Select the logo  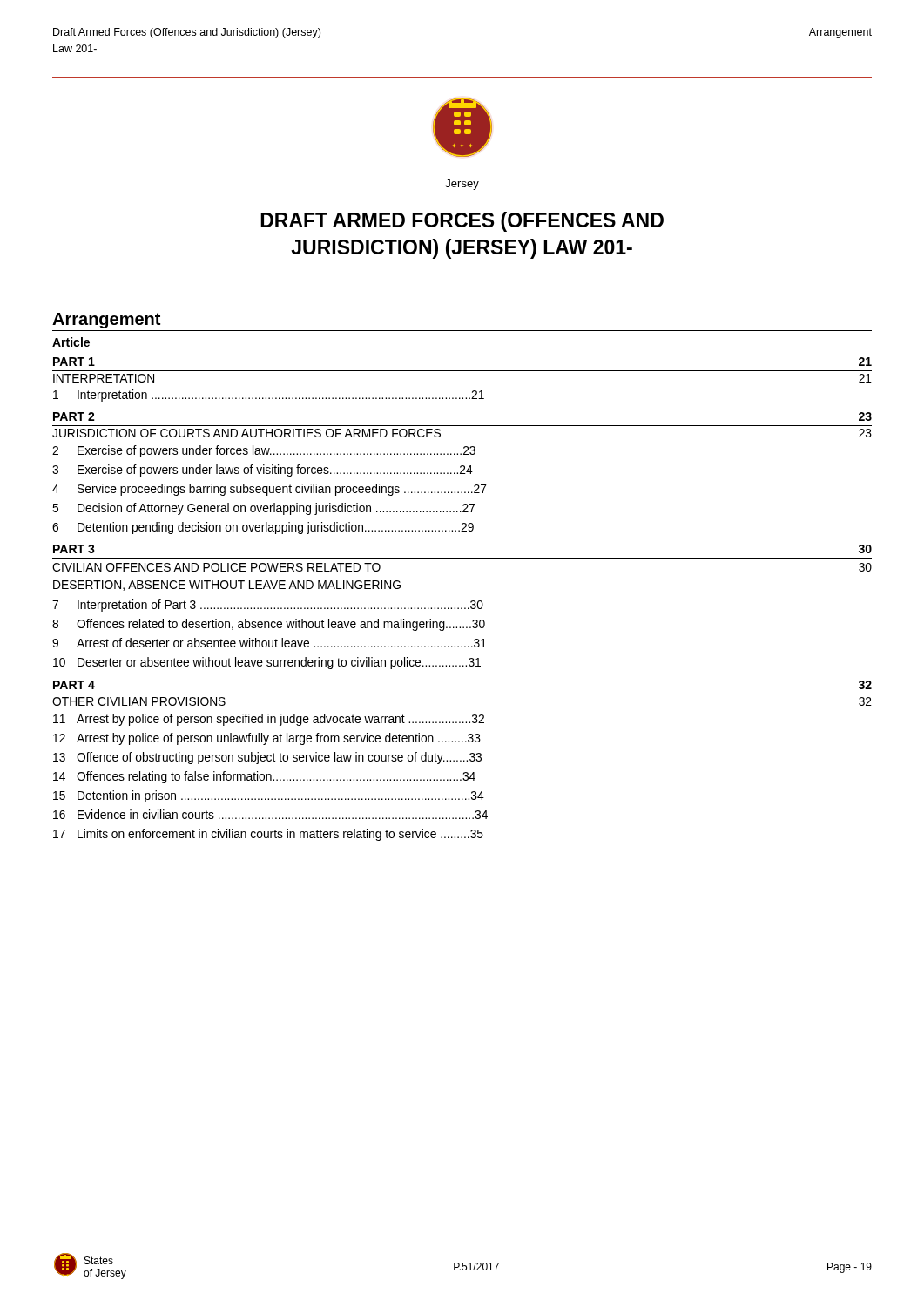(462, 142)
